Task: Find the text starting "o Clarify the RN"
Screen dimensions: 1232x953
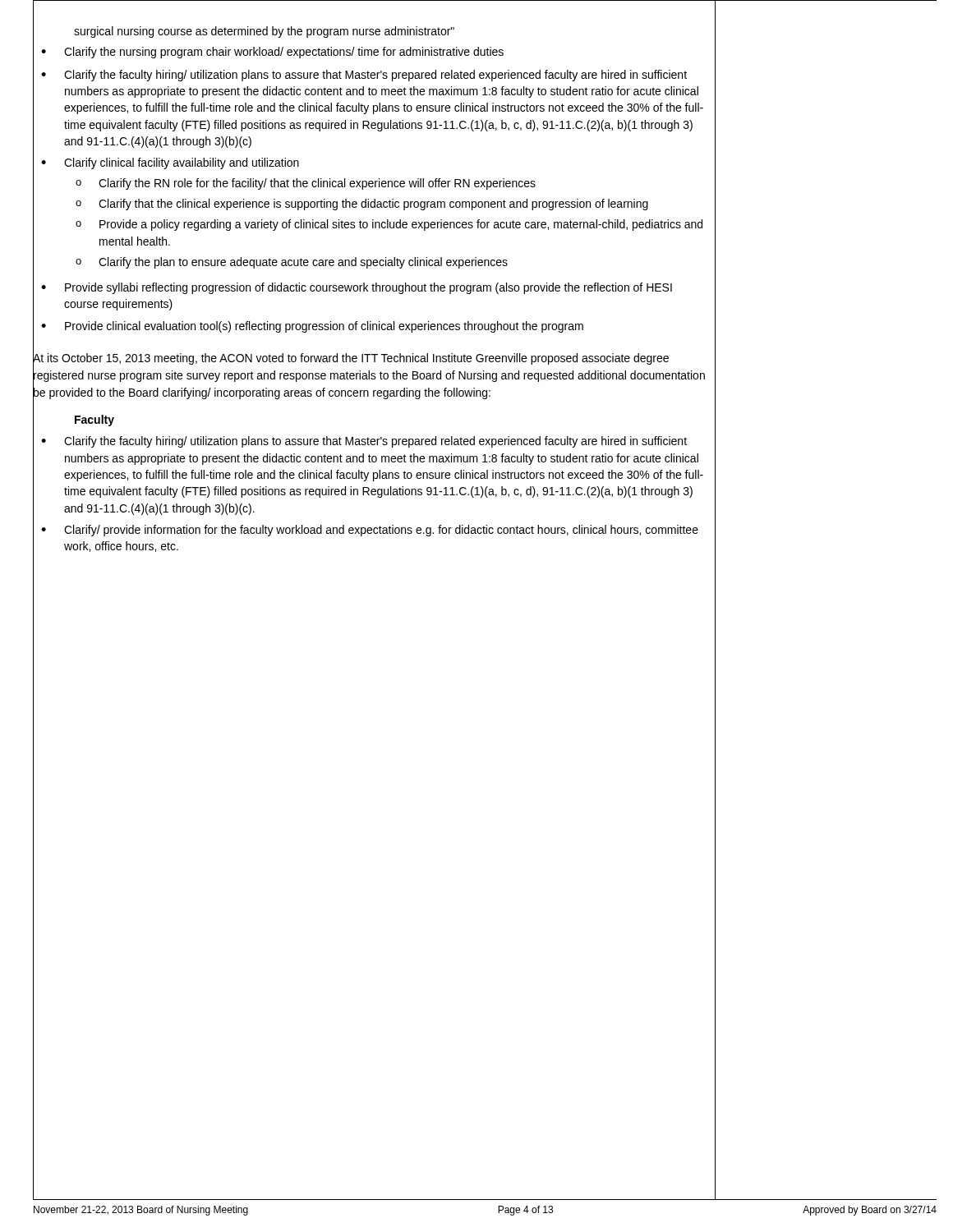Action: pos(389,183)
